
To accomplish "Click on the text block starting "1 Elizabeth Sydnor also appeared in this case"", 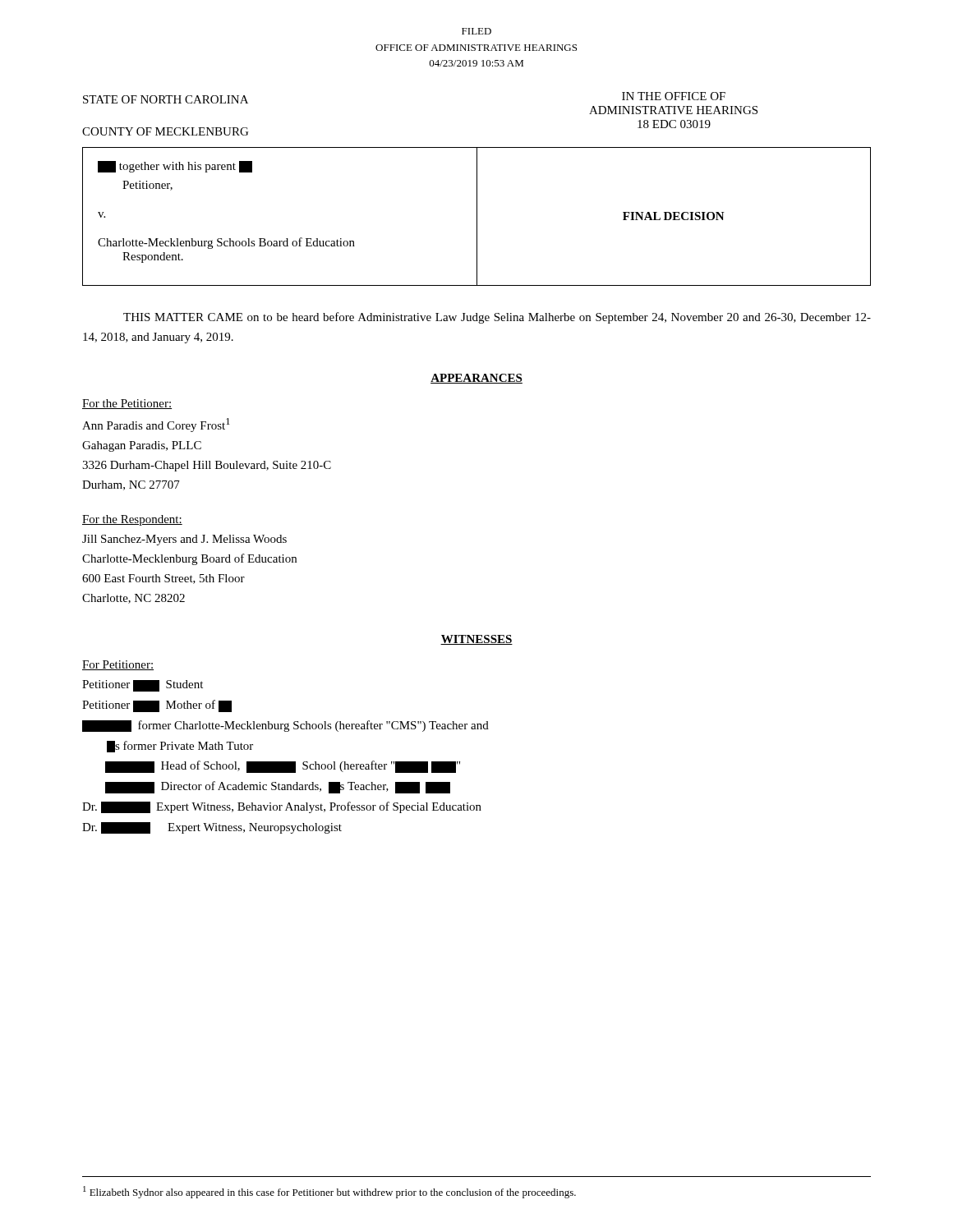I will (329, 1191).
